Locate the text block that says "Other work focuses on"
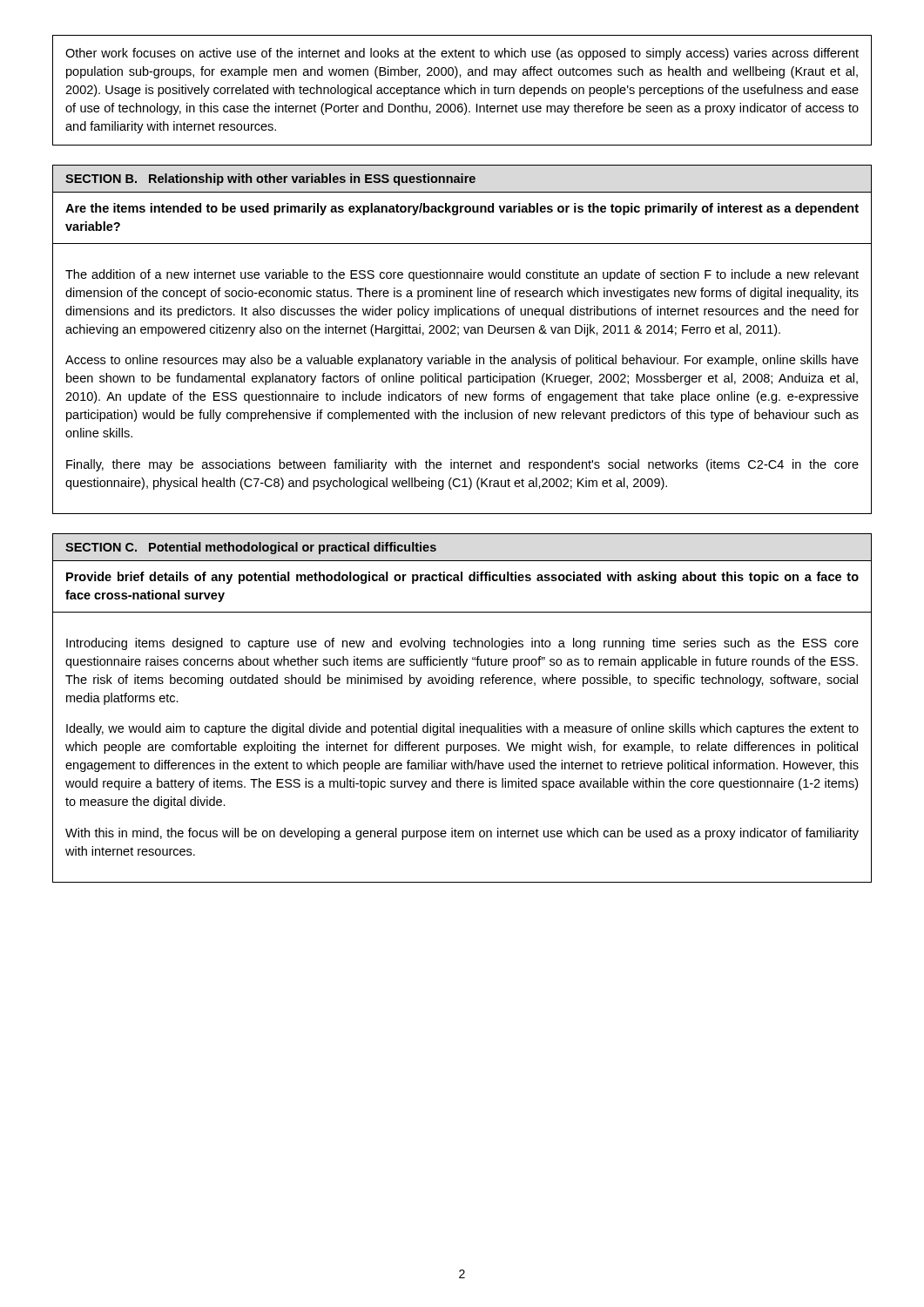 tap(462, 90)
